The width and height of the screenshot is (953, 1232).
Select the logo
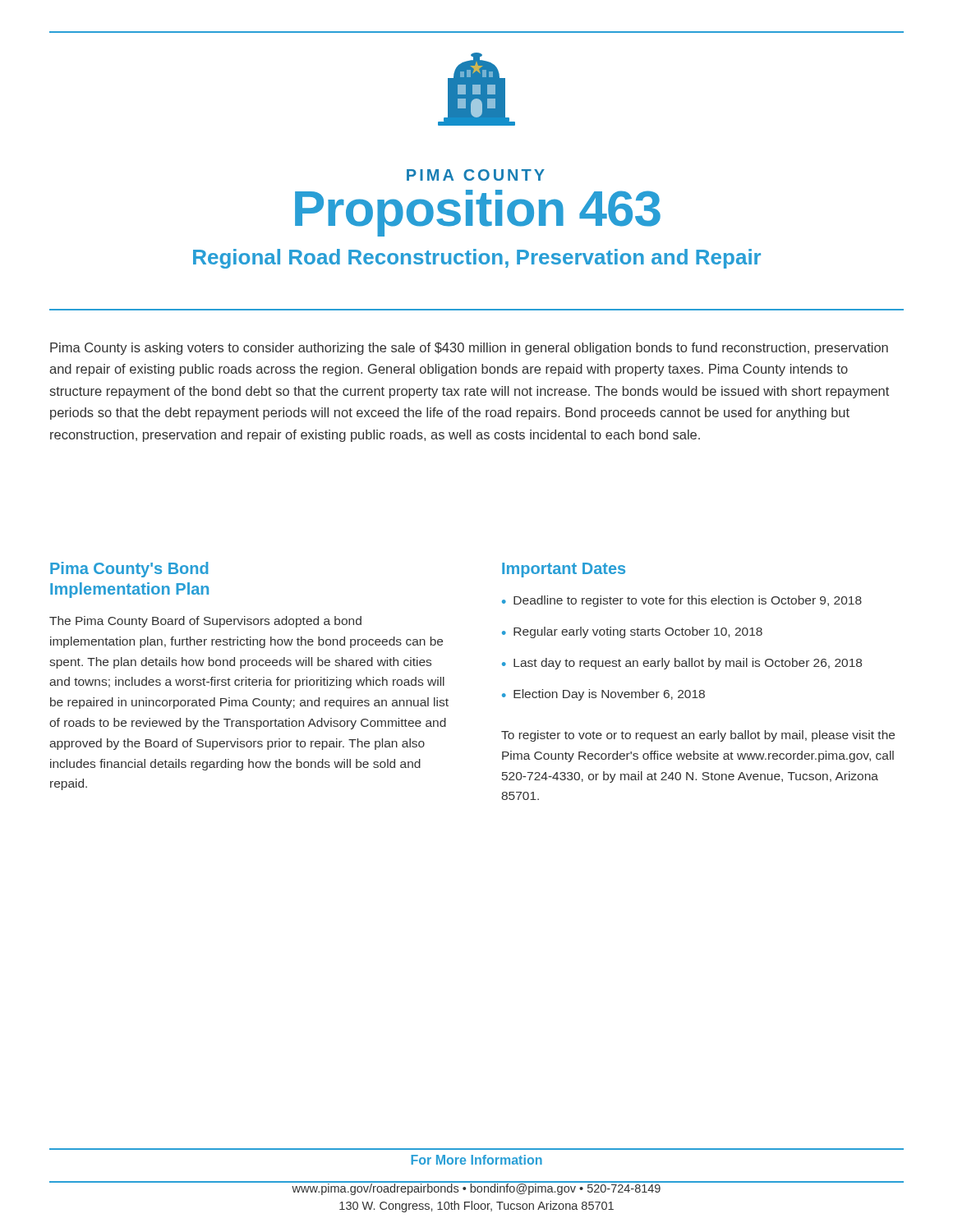[x=476, y=117]
